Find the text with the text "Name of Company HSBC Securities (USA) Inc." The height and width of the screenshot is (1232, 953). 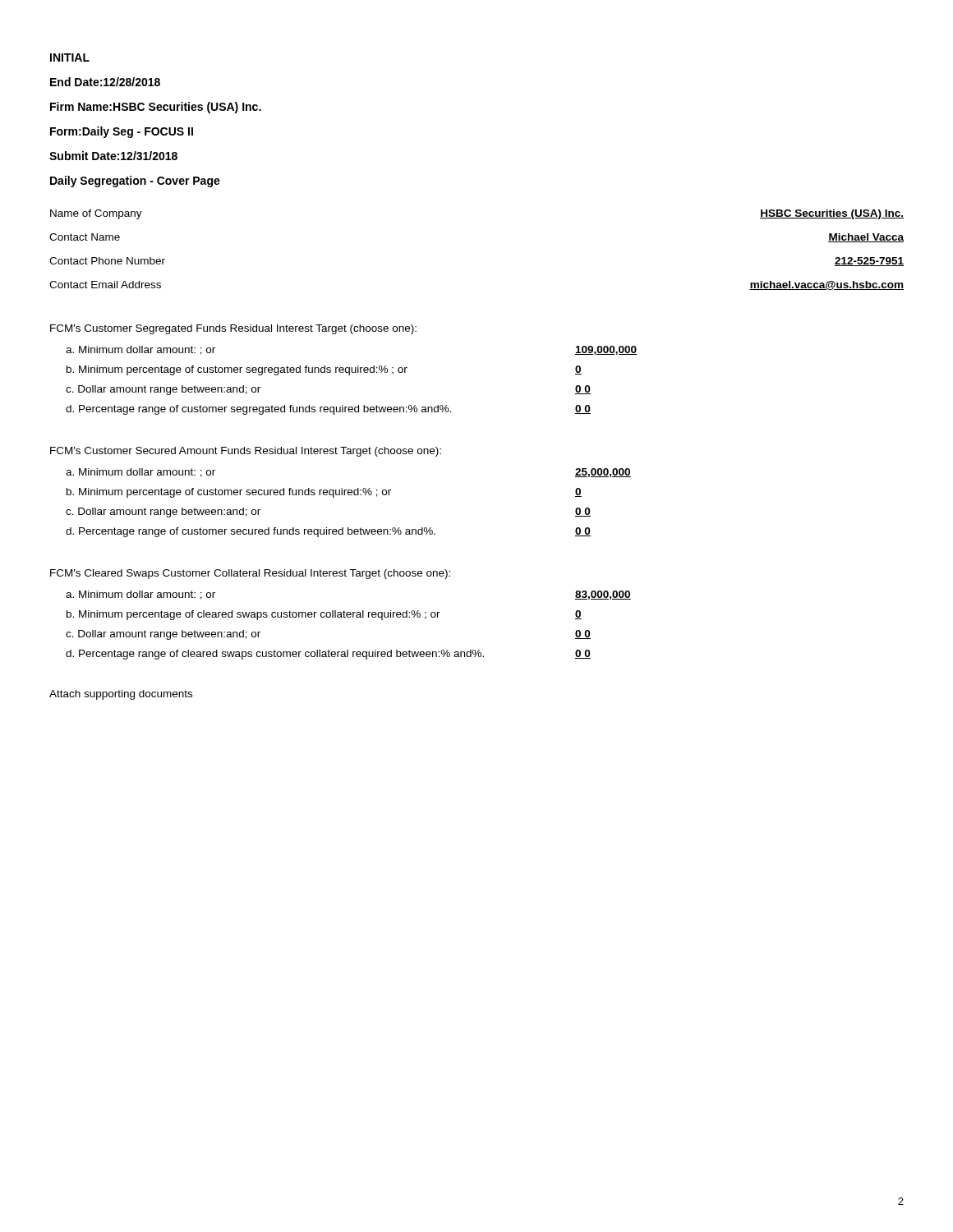click(x=97, y=216)
